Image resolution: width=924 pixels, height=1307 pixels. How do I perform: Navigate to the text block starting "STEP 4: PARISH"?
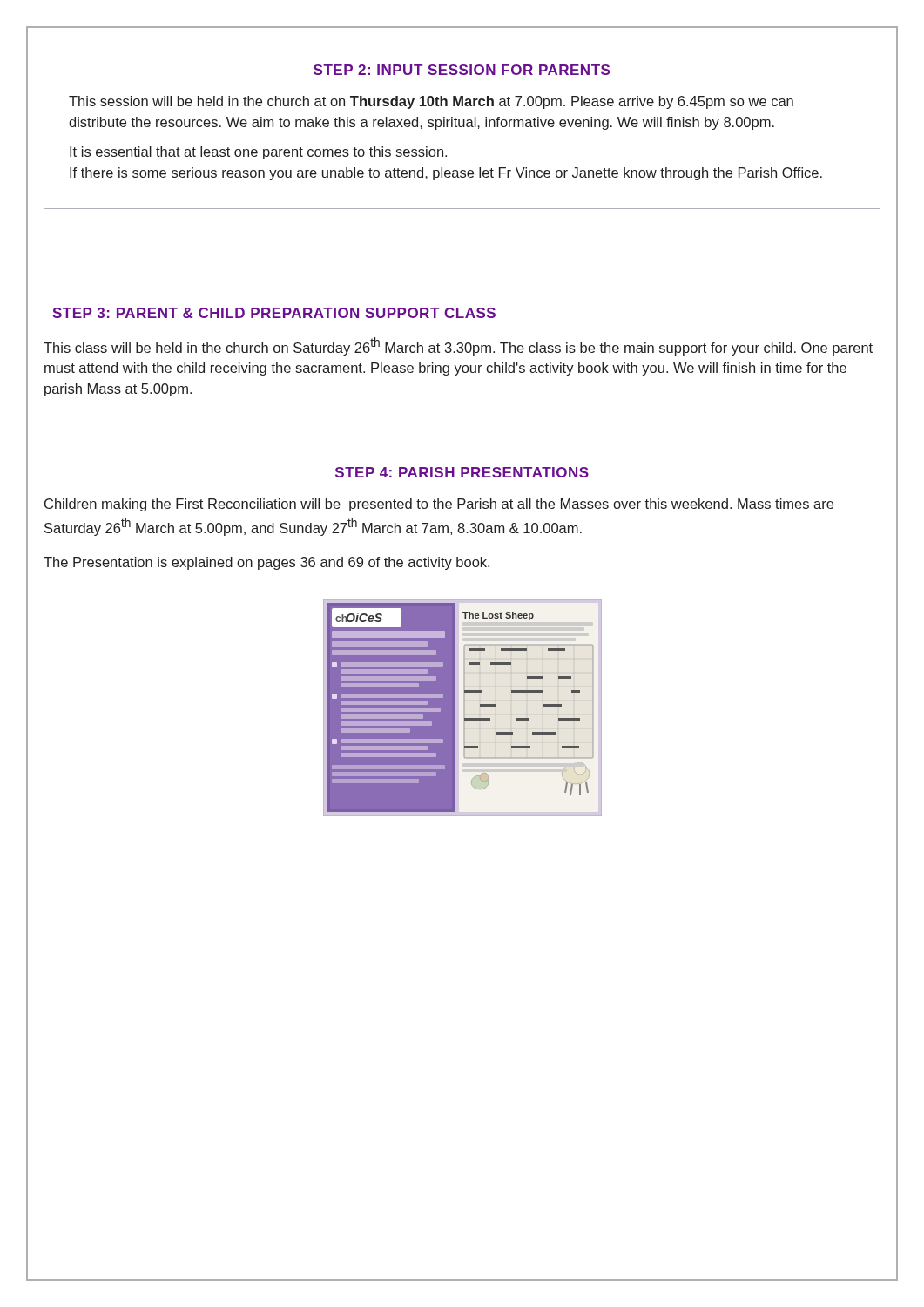[462, 473]
